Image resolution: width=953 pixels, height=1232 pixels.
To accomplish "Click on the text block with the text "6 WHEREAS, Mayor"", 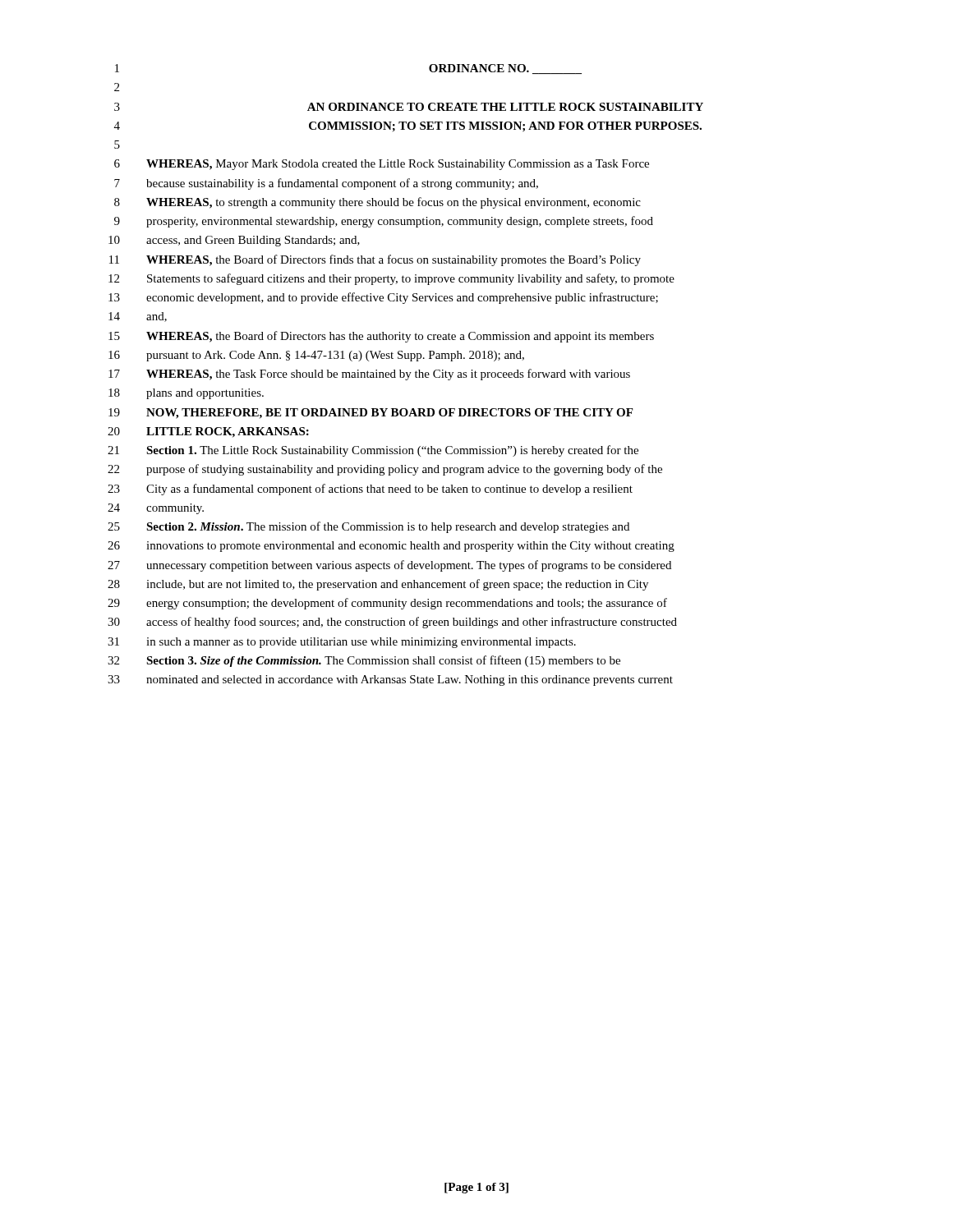I will (476, 164).
